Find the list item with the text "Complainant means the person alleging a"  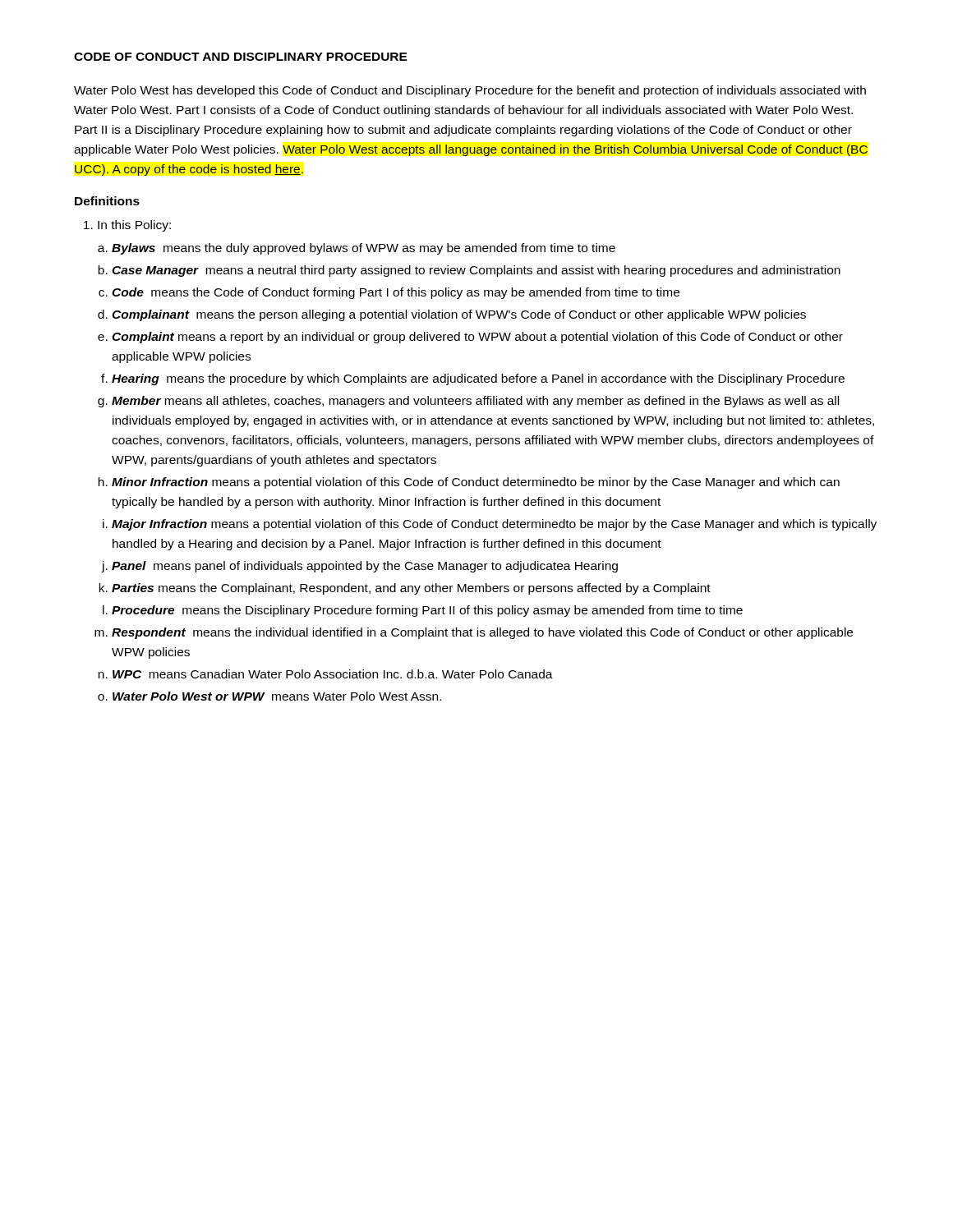[x=459, y=314]
